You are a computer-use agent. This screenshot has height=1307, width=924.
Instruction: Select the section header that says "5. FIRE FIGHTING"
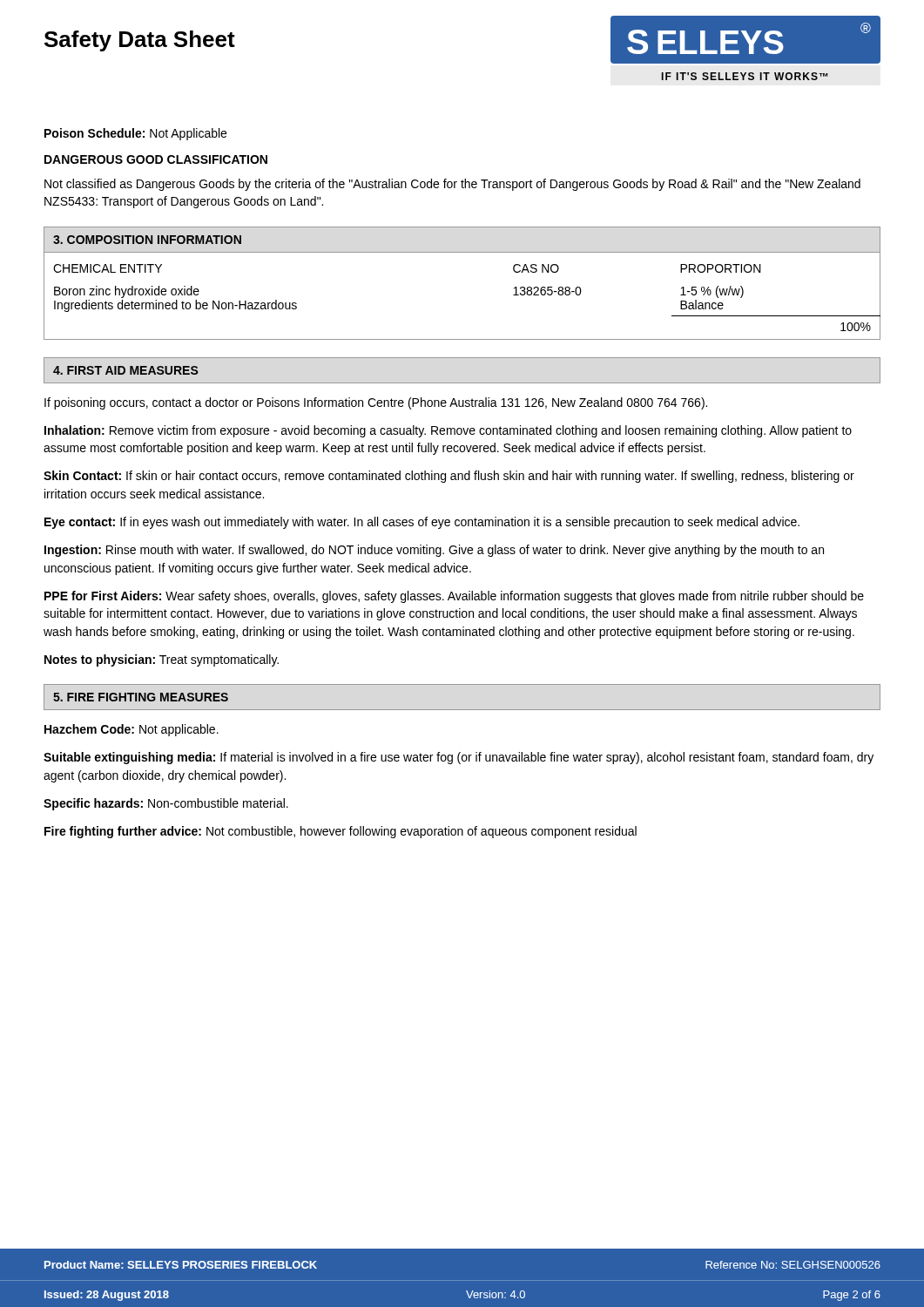141,697
